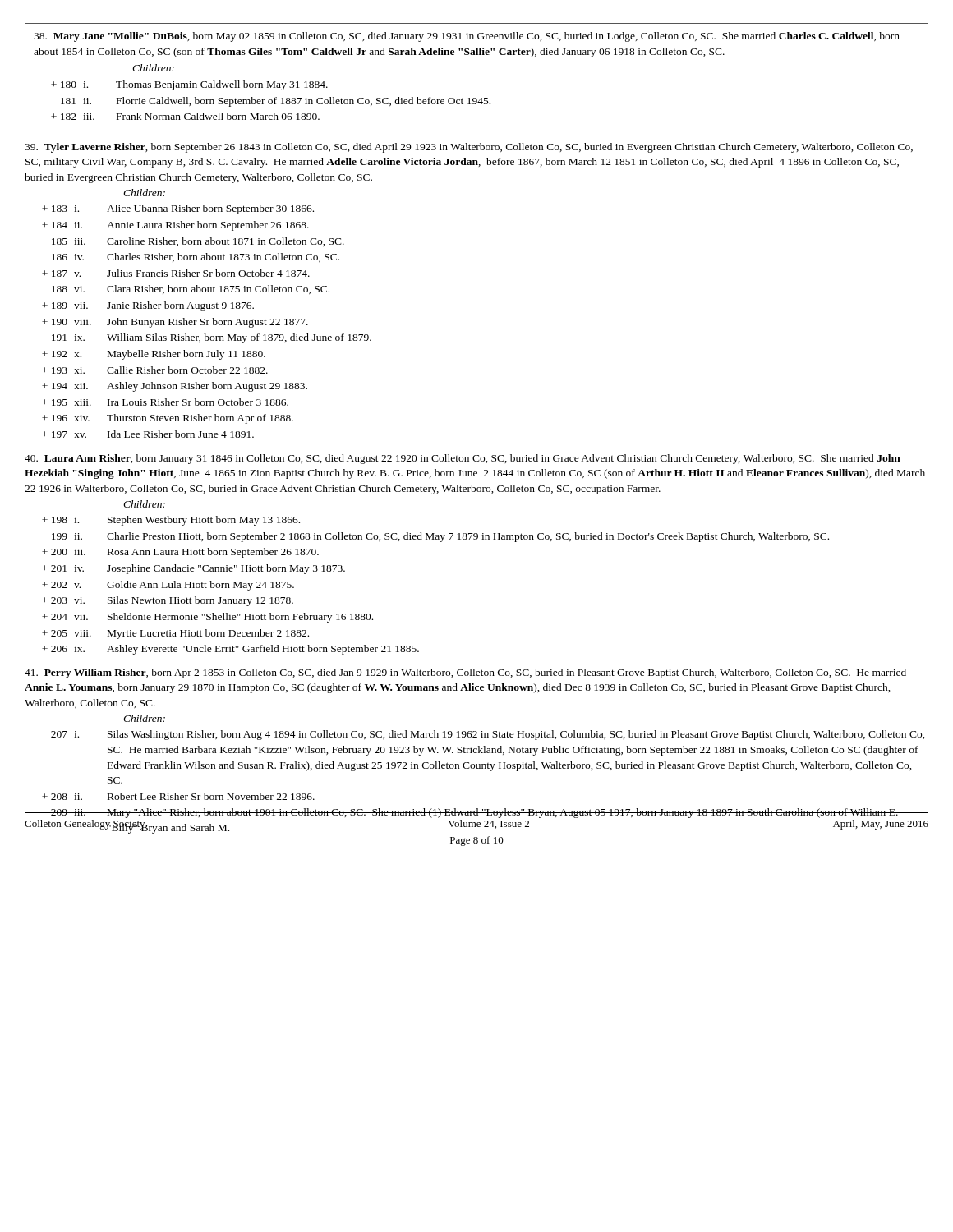Point to the block beginning "Perry William Risher,"
The width and height of the screenshot is (953, 1232).
pos(476,750)
